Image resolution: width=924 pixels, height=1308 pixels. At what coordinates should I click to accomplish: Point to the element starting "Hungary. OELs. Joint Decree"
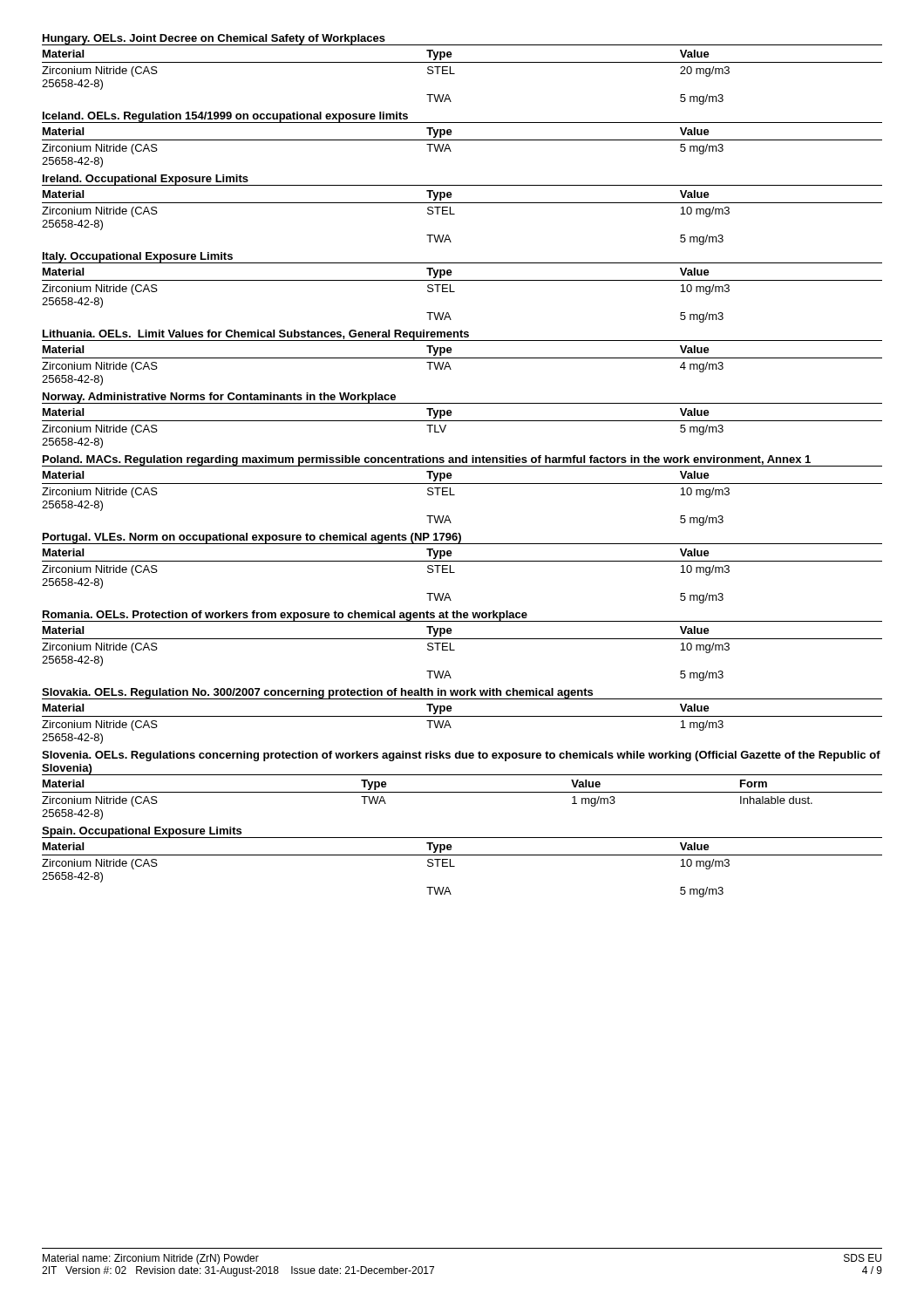click(x=214, y=38)
